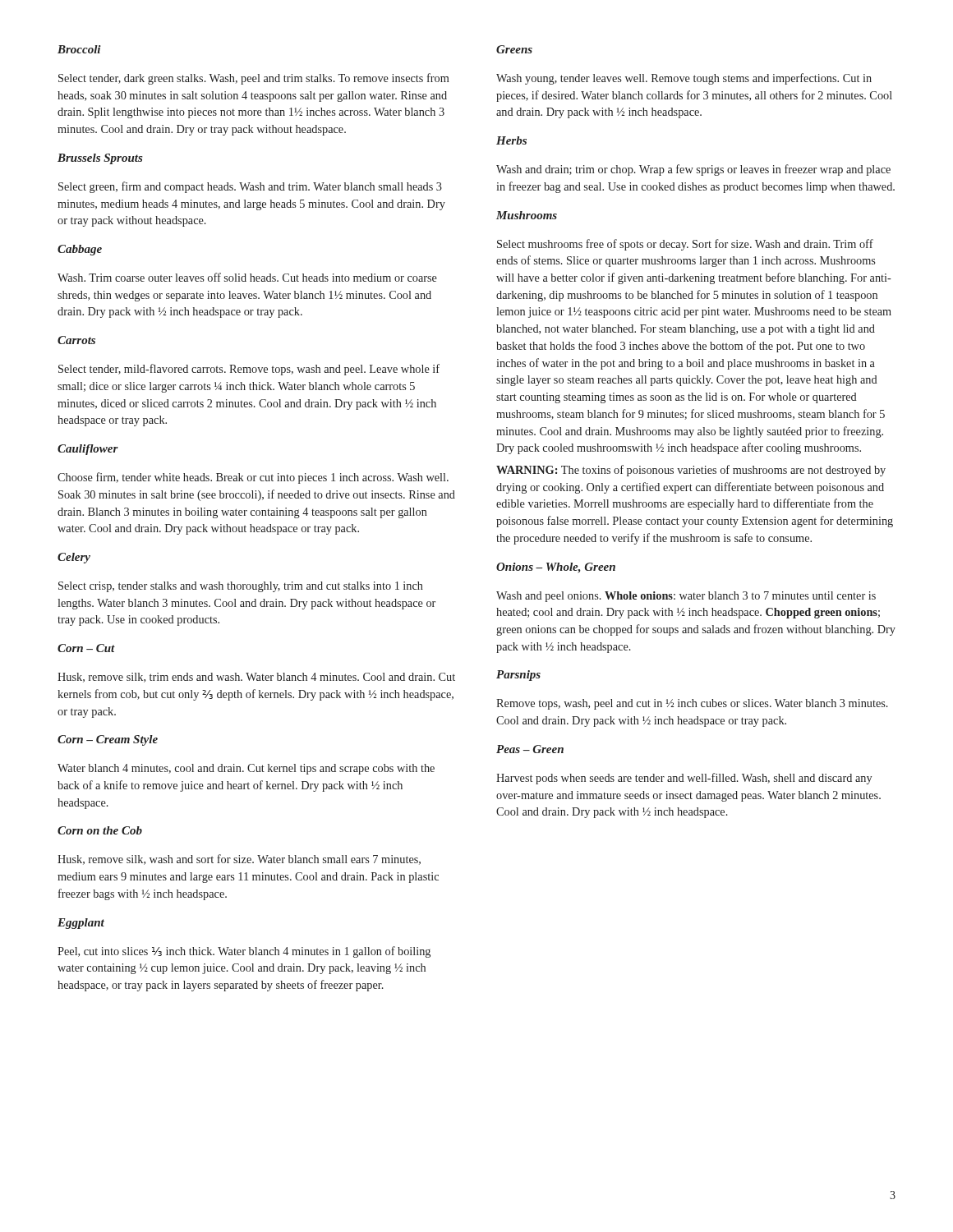The width and height of the screenshot is (953, 1232).
Task: Click on the section header with the text "Onions – Whole, Green"
Action: point(556,568)
